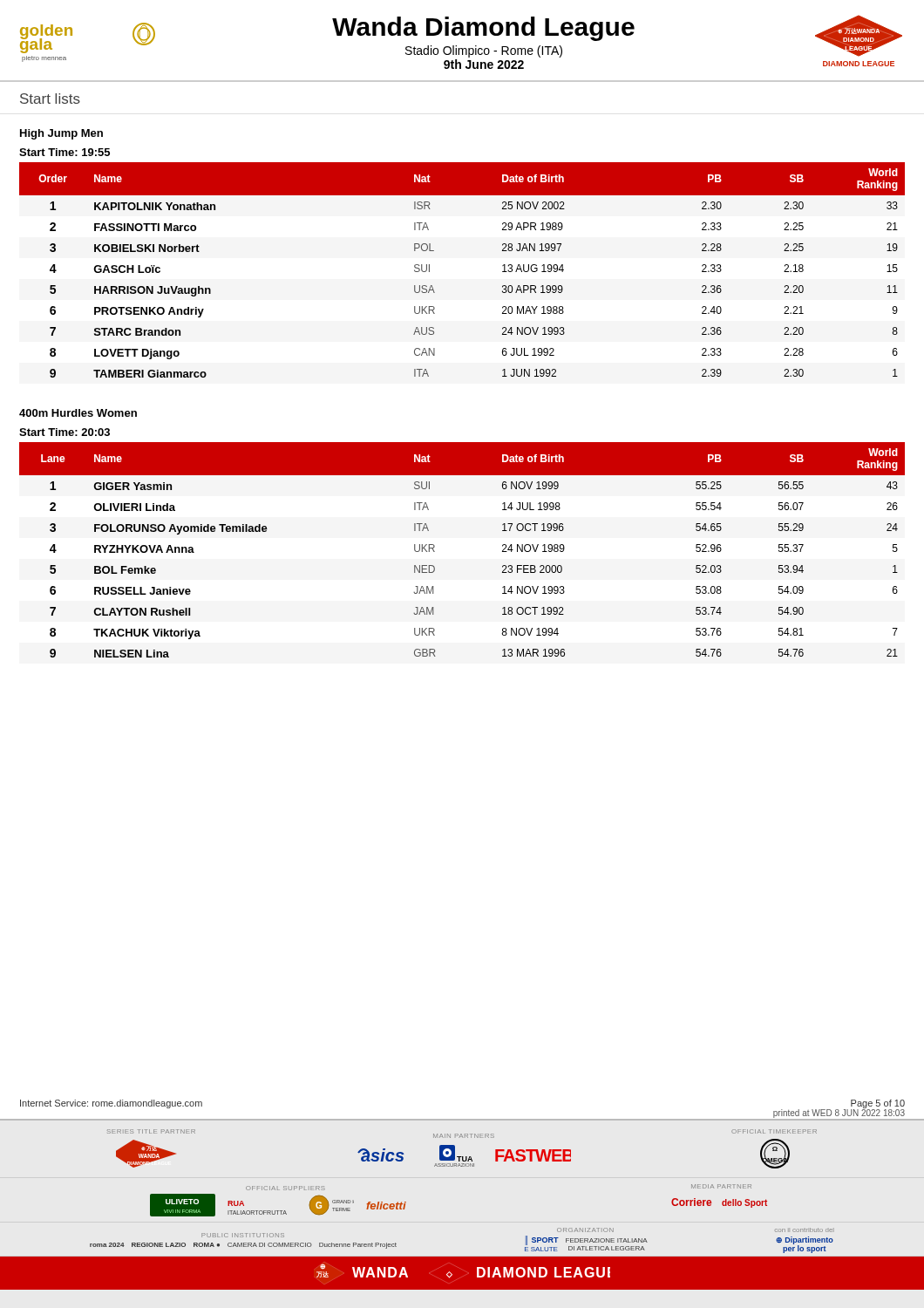Screen dimensions: 1308x924
Task: Locate the text containing "Start Time: 20:03"
Action: pos(65,432)
